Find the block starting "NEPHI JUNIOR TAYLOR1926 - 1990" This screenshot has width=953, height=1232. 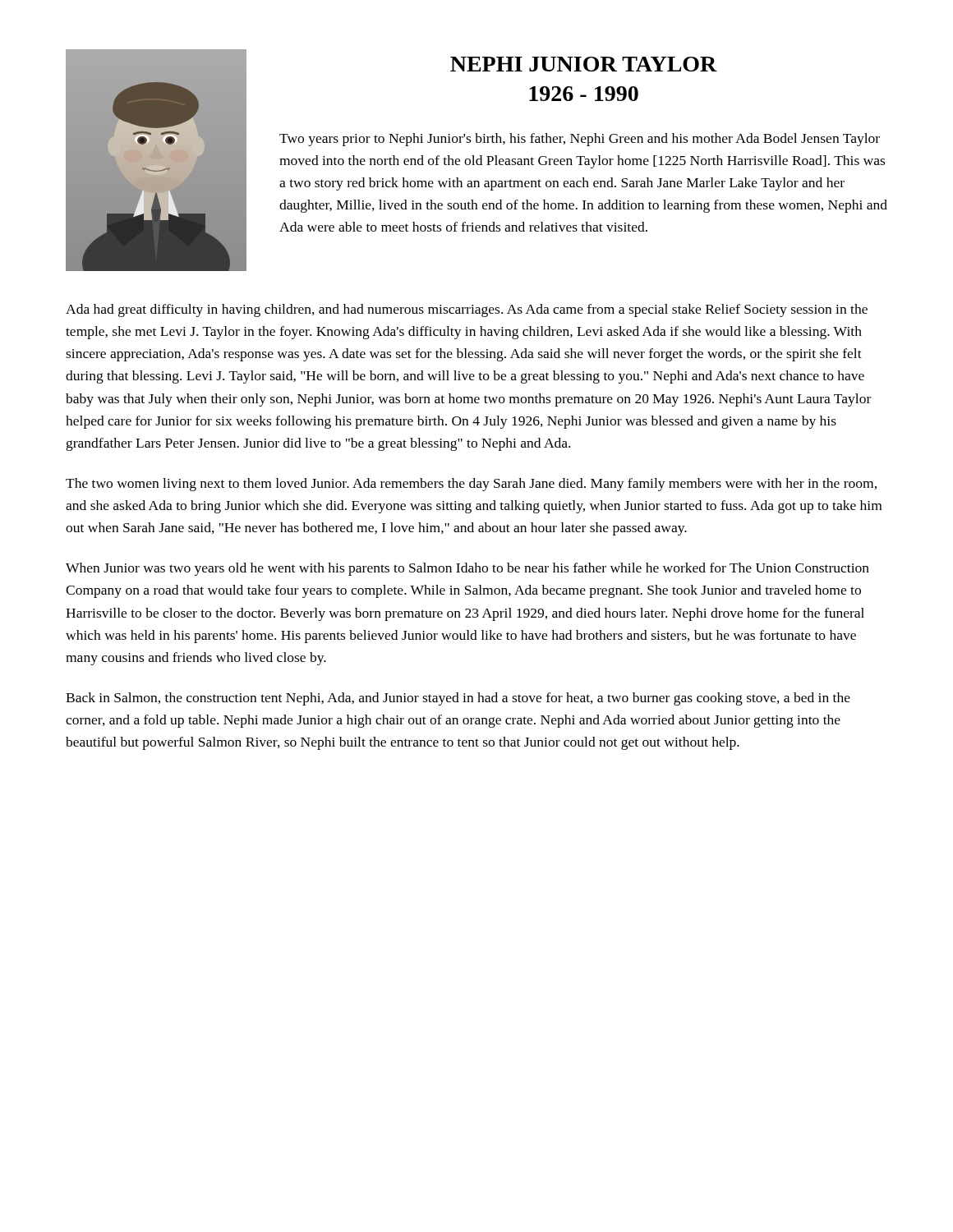pyautogui.click(x=583, y=79)
